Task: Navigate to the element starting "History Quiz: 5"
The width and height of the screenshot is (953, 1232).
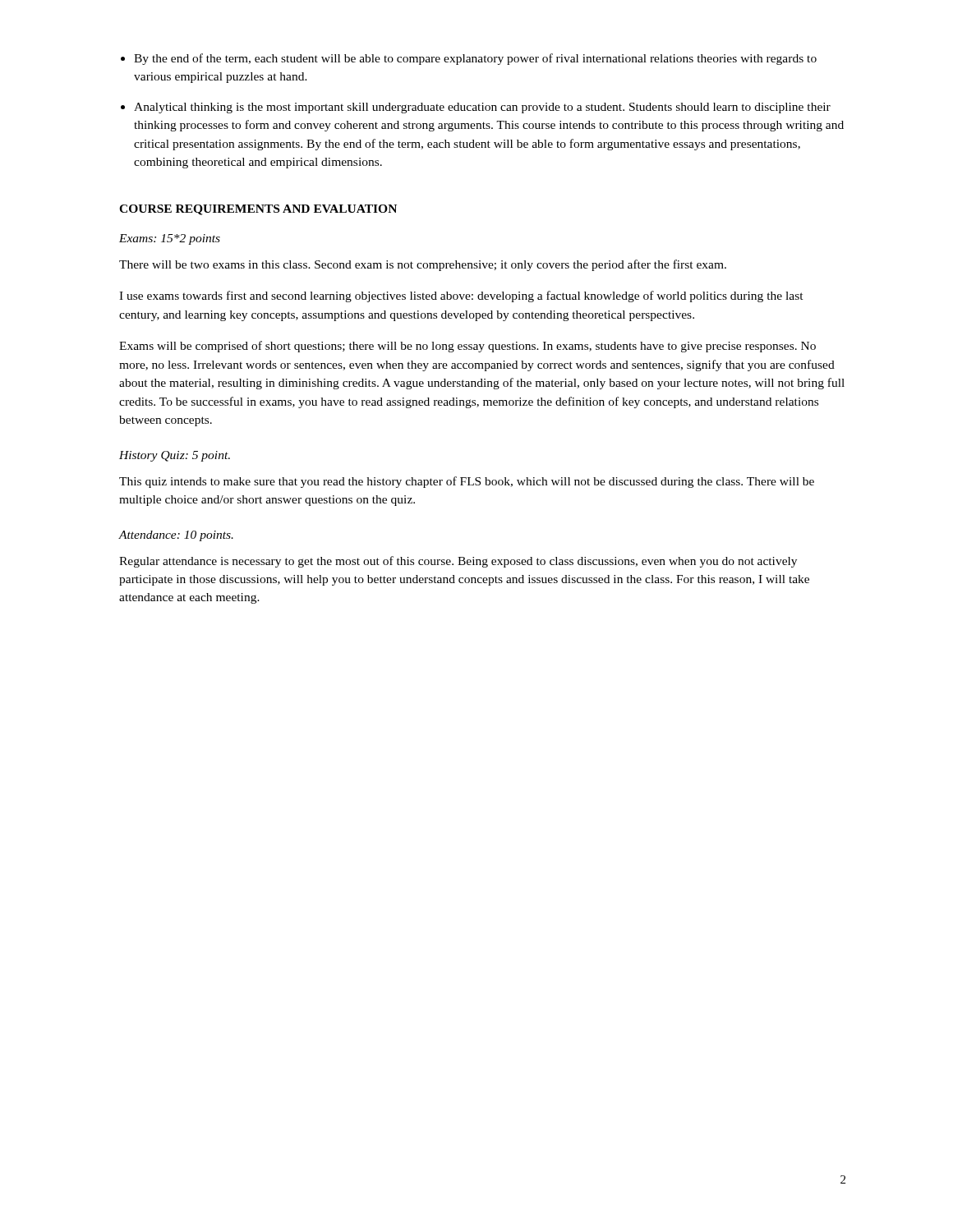Action: [175, 454]
